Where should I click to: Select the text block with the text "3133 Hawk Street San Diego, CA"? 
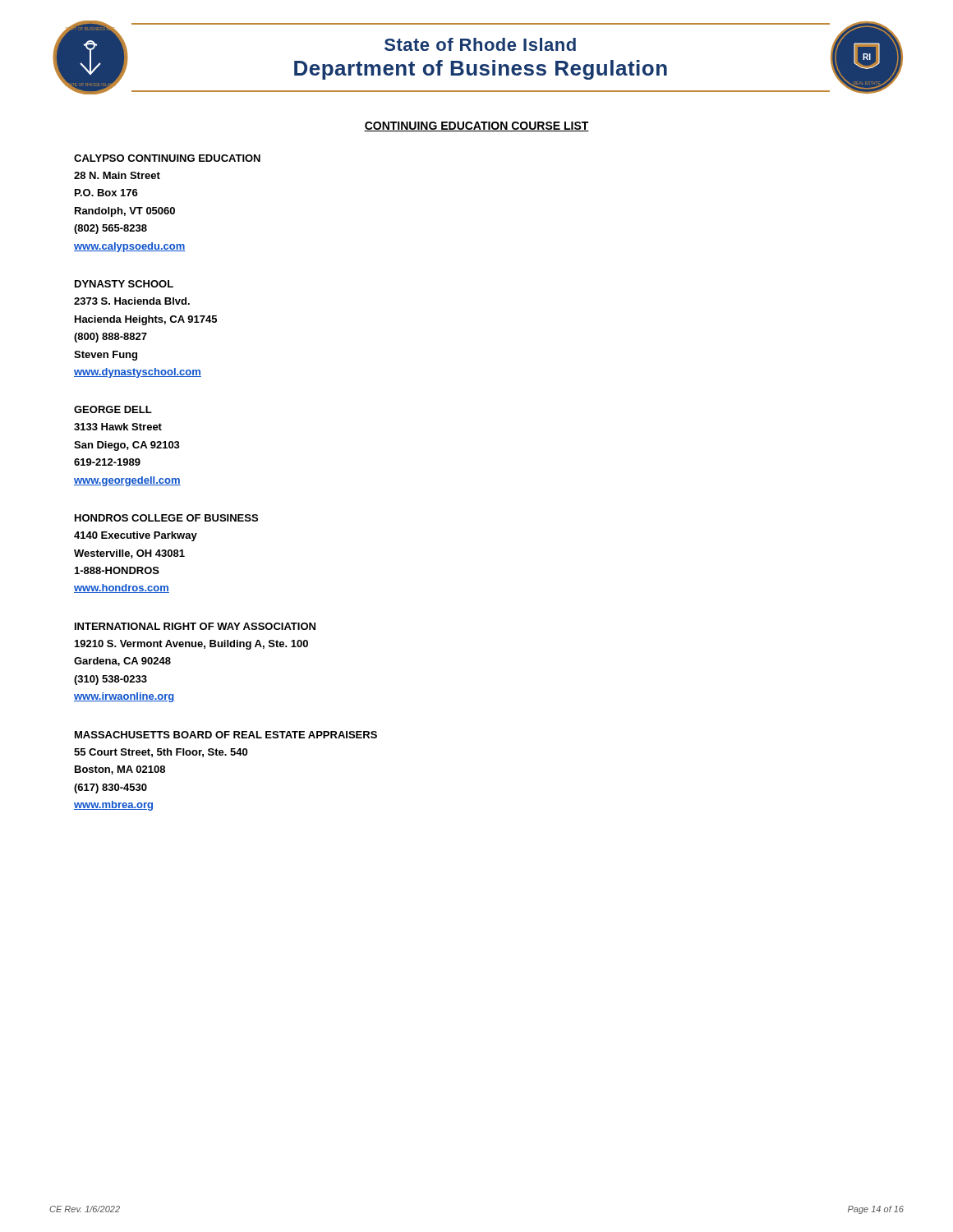[127, 453]
